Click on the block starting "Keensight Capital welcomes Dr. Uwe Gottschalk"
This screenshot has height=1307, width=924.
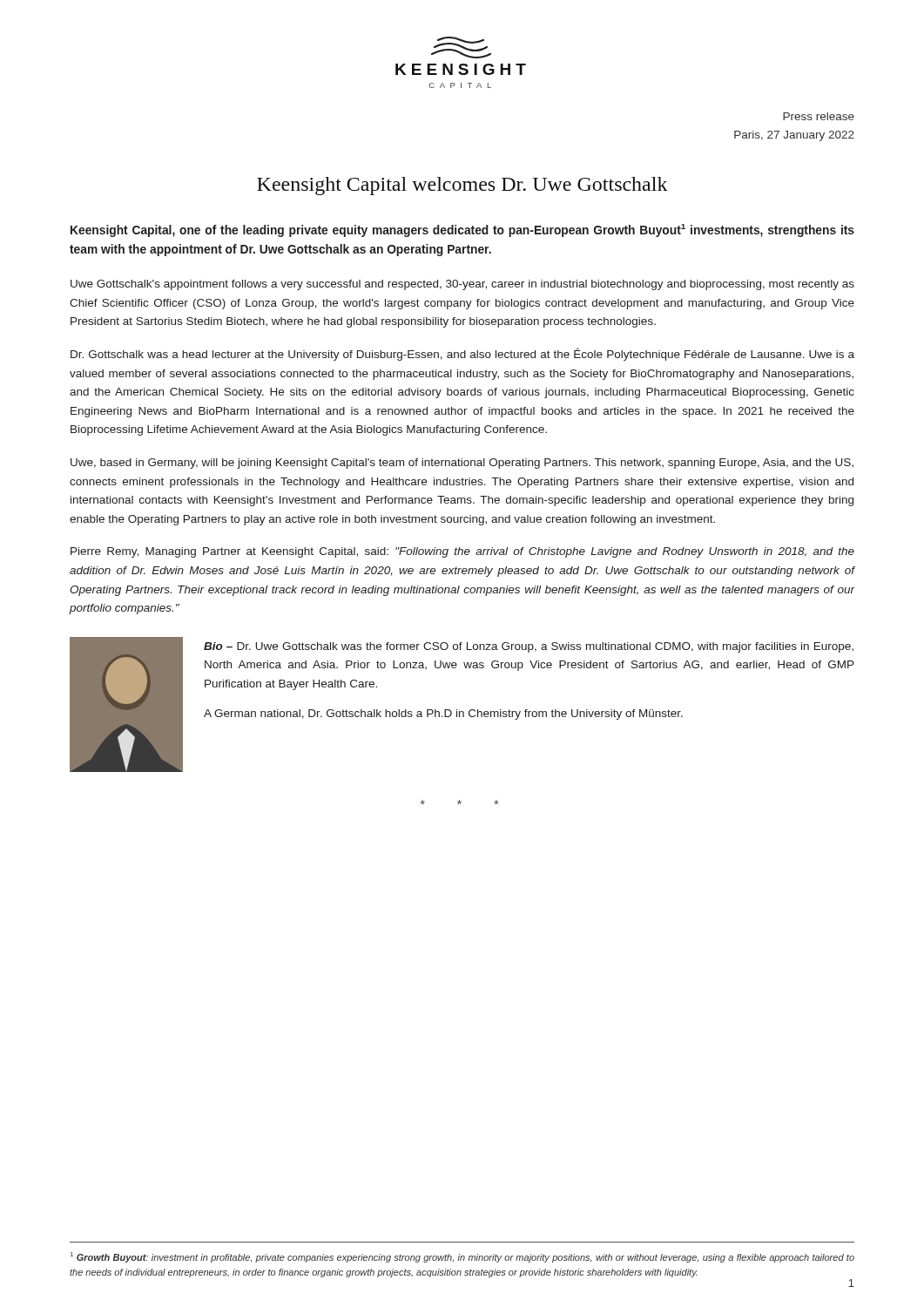coord(462,184)
